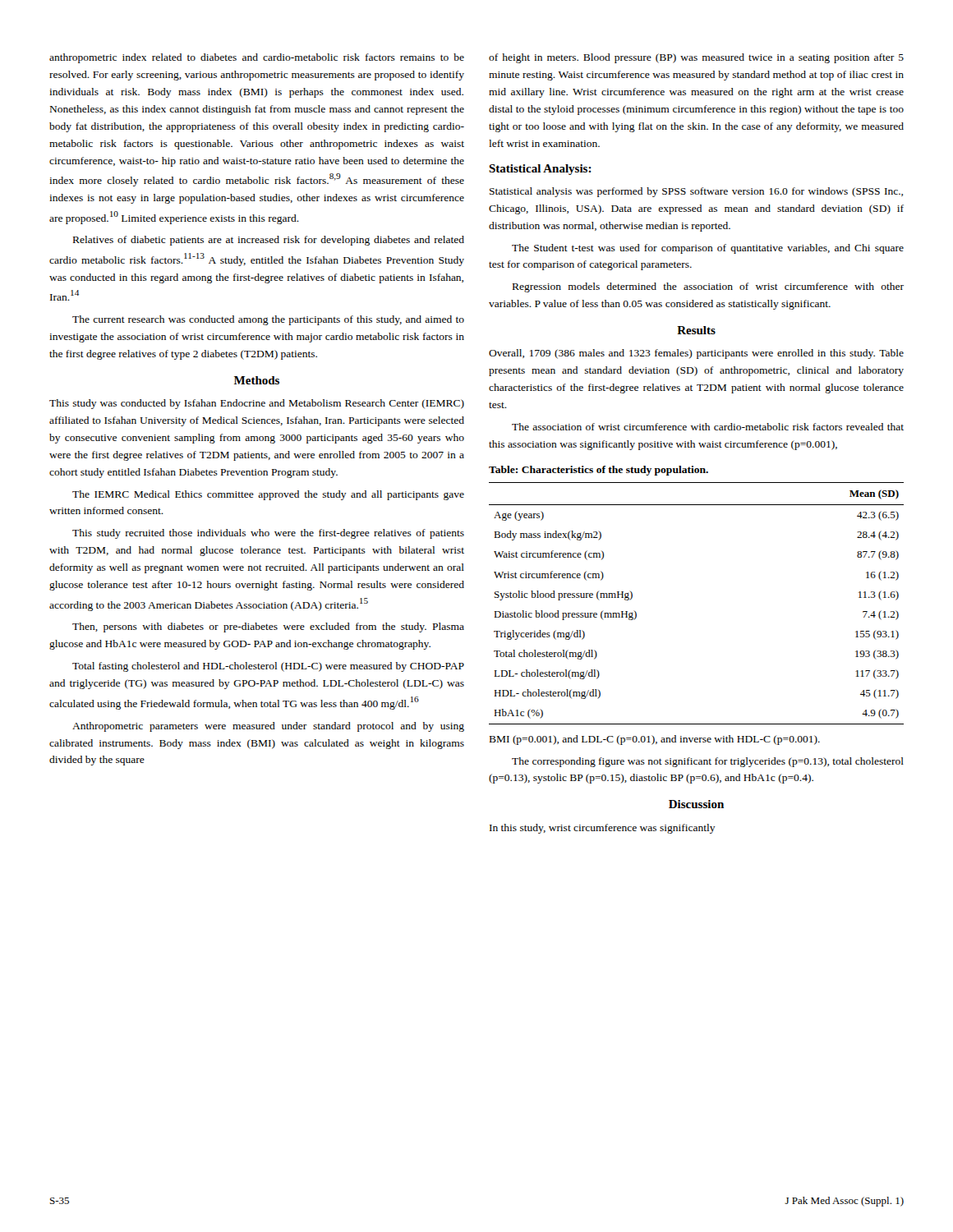Click the passage that begins "The current research was"
953x1232 pixels.
pos(257,337)
